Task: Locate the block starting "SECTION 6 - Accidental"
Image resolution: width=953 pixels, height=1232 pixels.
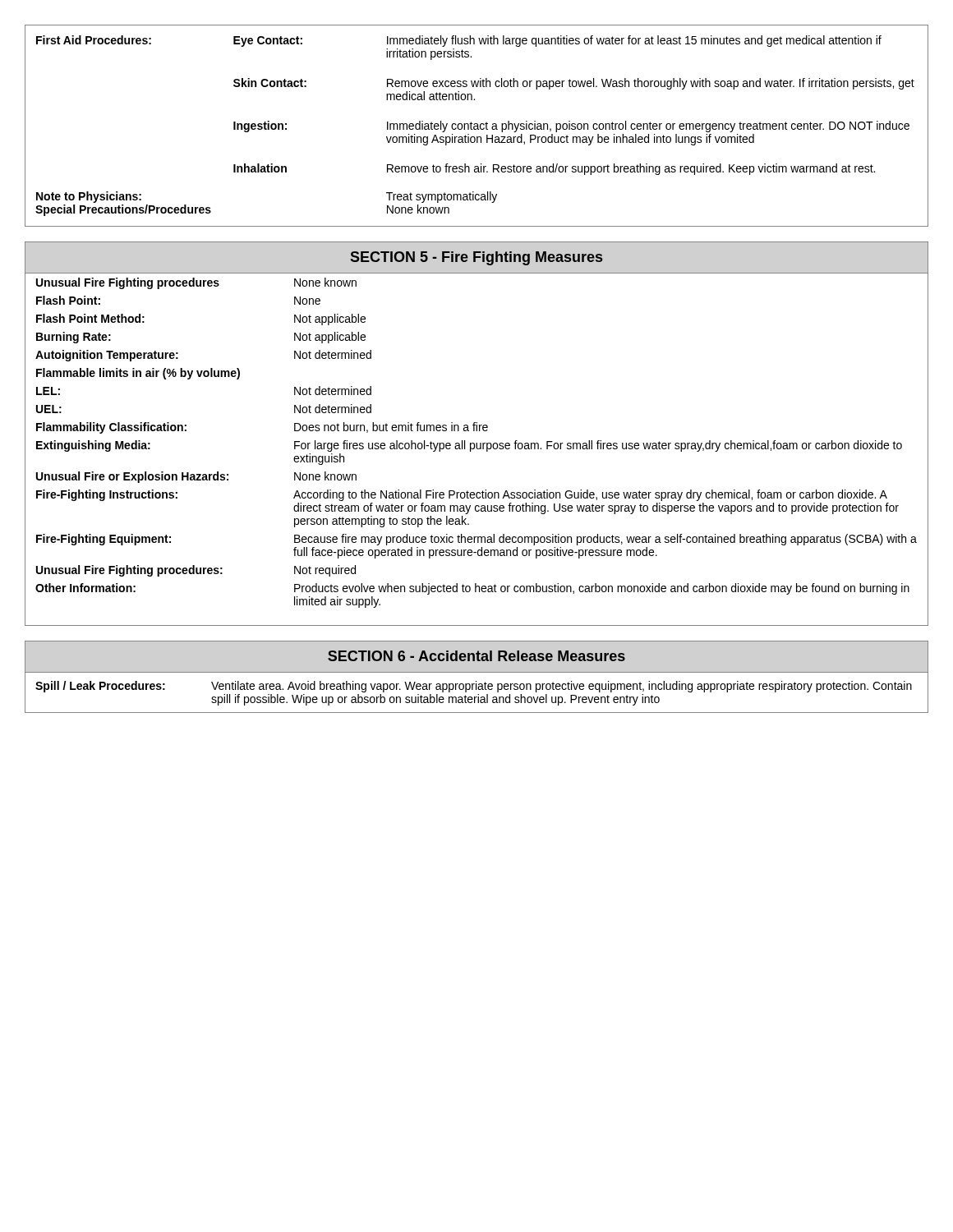Action: click(476, 656)
